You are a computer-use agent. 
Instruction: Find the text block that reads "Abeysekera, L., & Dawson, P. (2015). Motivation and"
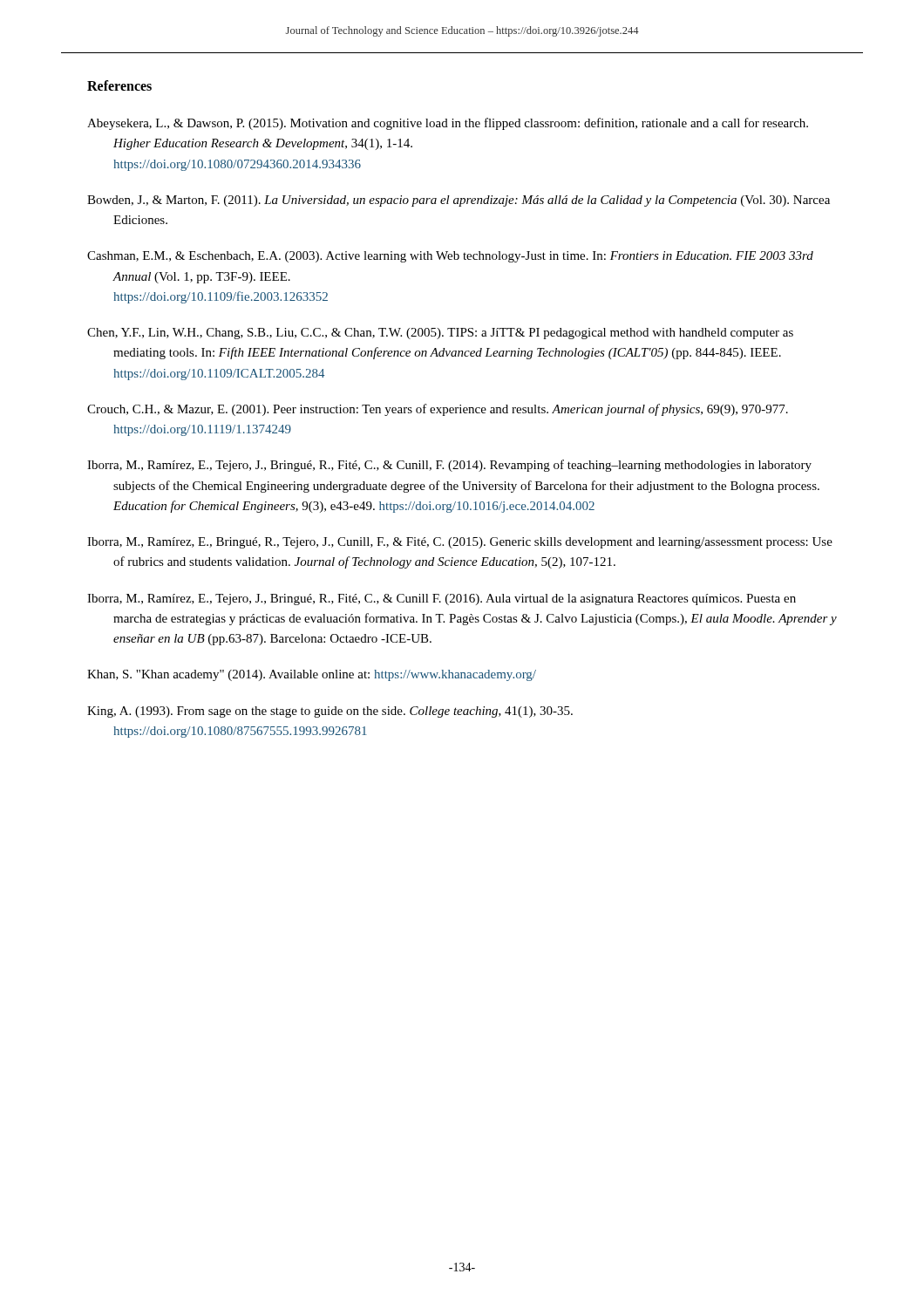coord(448,124)
